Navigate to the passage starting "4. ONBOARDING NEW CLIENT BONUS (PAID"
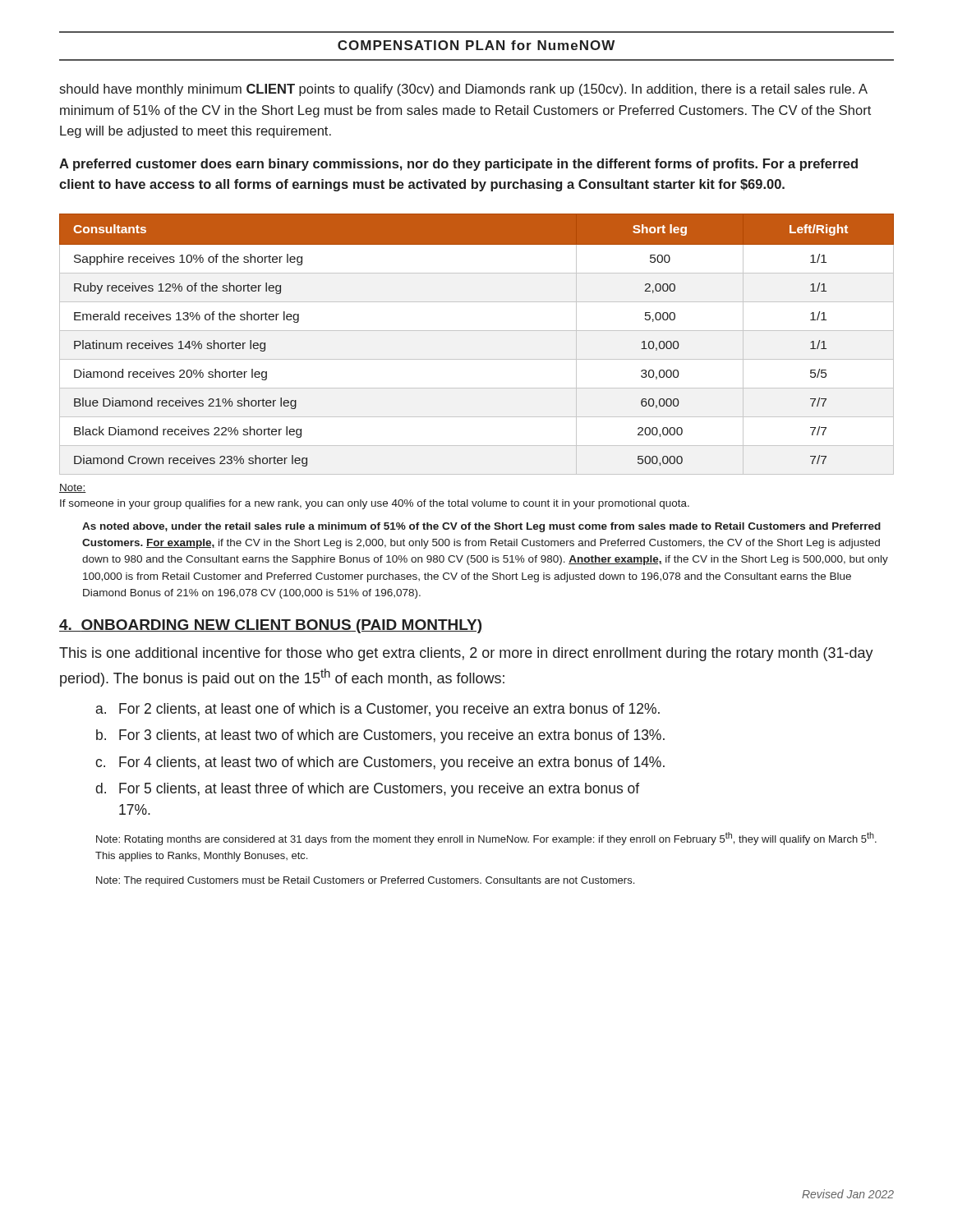 [x=271, y=625]
